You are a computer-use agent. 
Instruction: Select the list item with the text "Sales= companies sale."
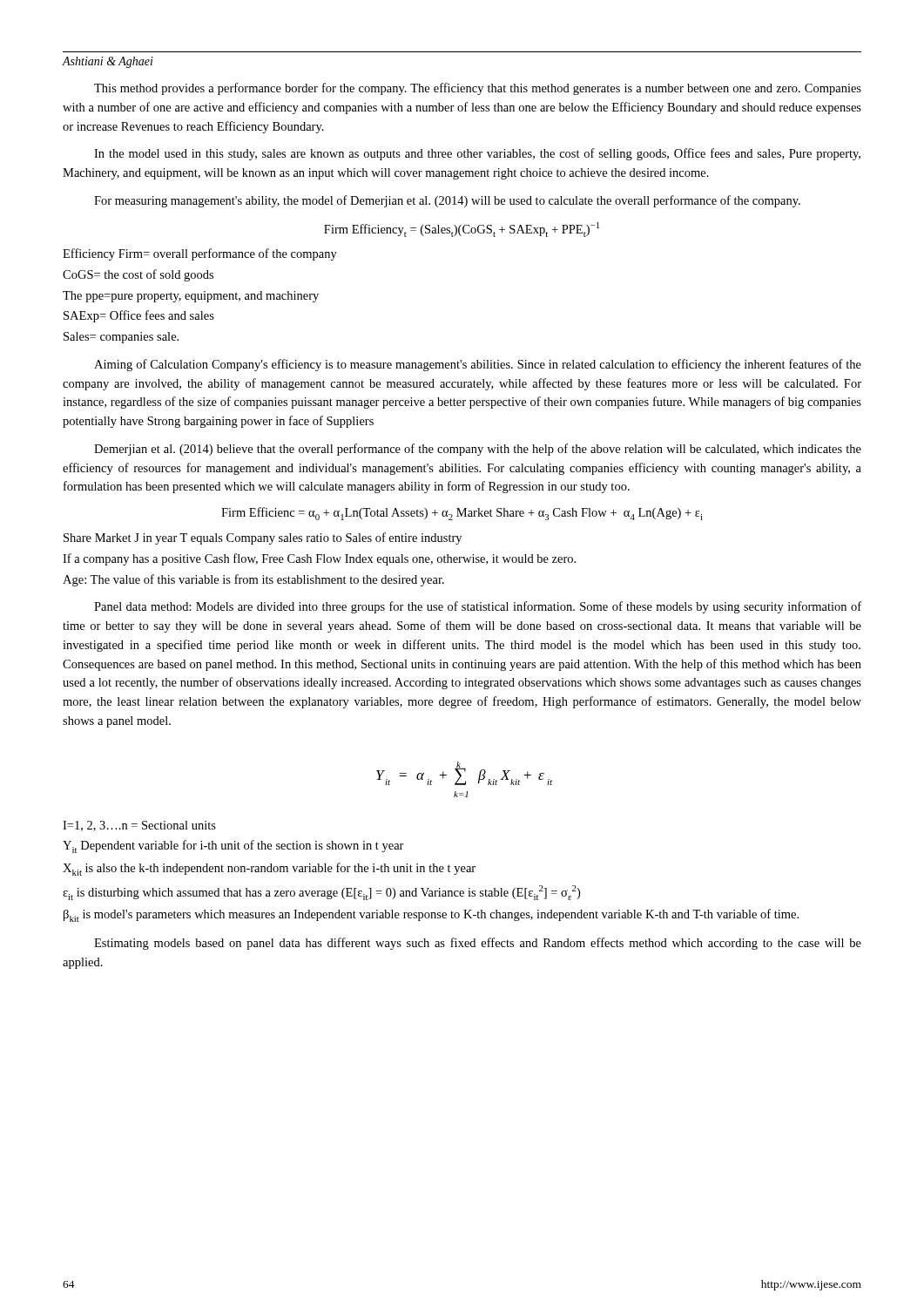121,338
